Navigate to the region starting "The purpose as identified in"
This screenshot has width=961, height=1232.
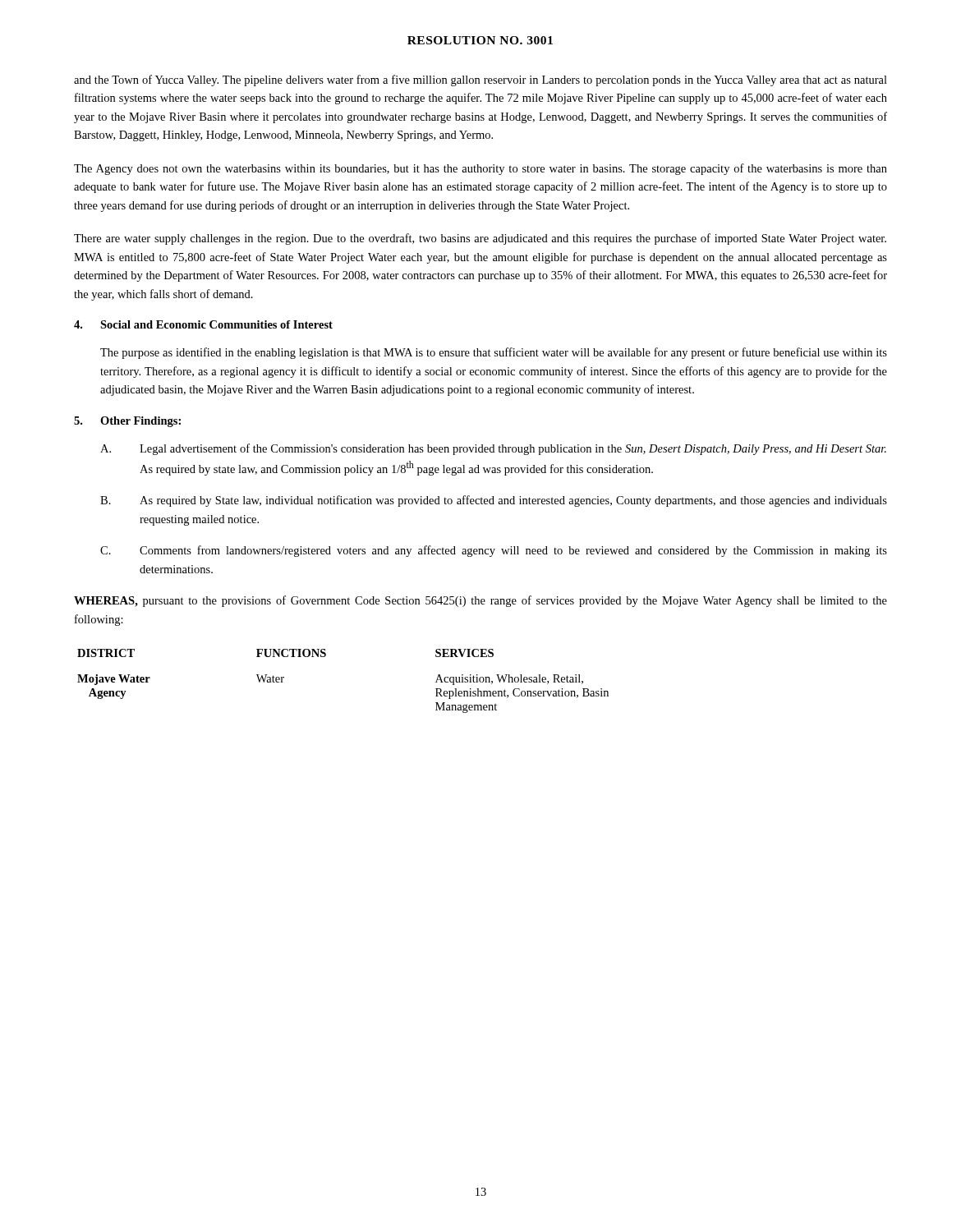tap(494, 371)
